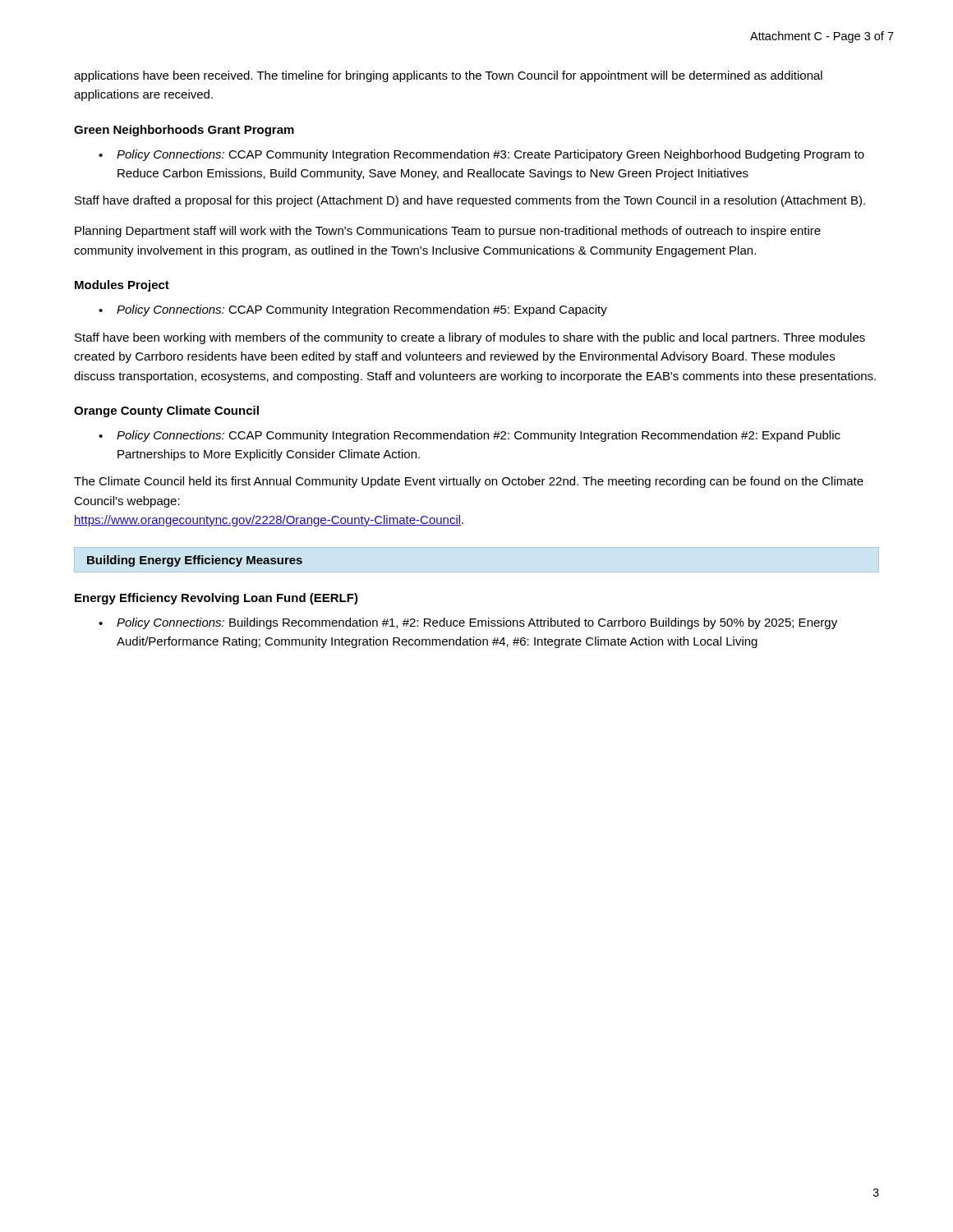Point to "Orange County Climate Council"
This screenshot has width=953, height=1232.
(x=167, y=410)
